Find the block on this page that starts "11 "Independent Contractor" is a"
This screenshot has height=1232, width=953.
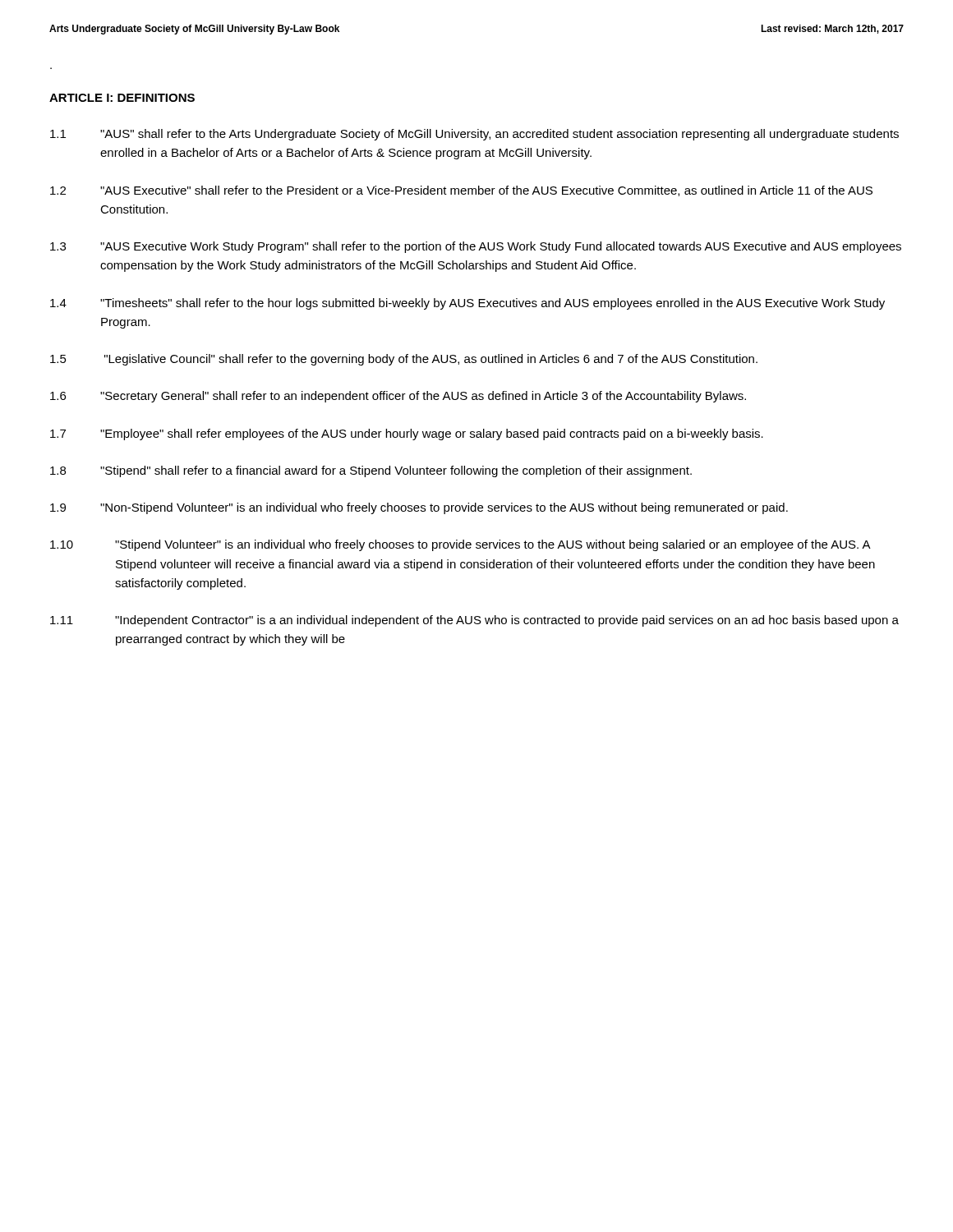pos(476,629)
